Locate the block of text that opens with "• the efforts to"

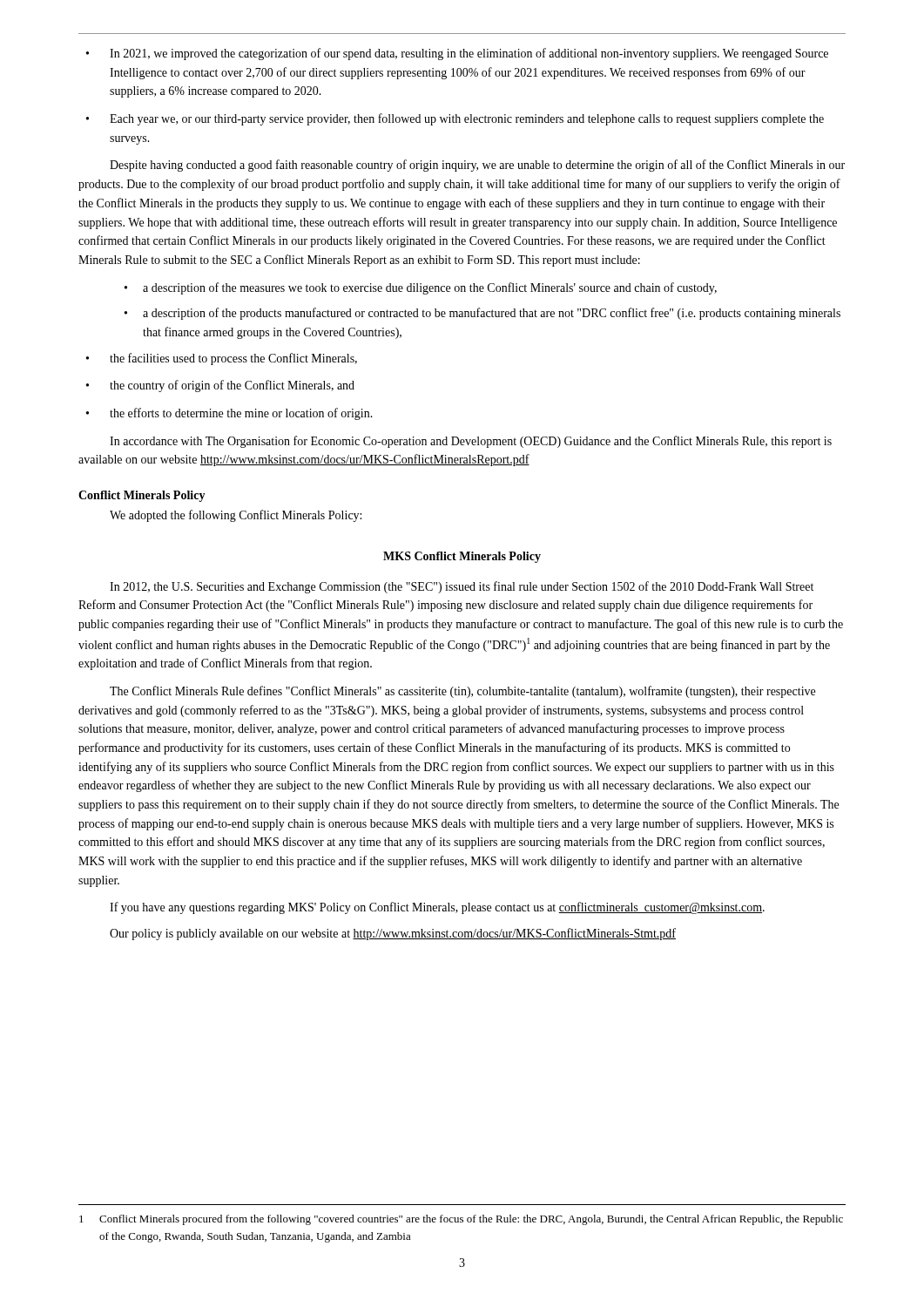tap(229, 414)
